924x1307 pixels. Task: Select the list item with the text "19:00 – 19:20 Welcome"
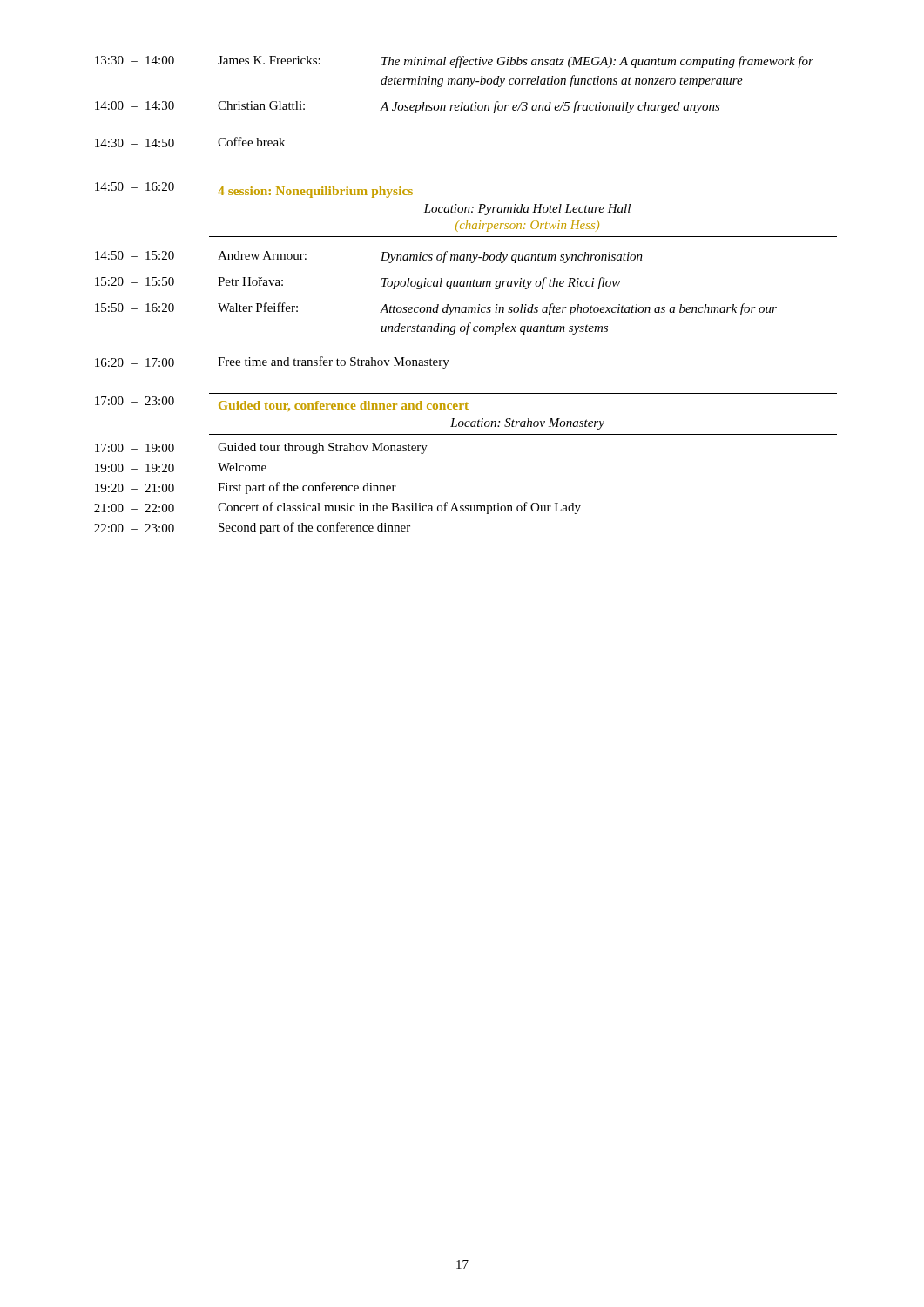pyautogui.click(x=148, y=467)
